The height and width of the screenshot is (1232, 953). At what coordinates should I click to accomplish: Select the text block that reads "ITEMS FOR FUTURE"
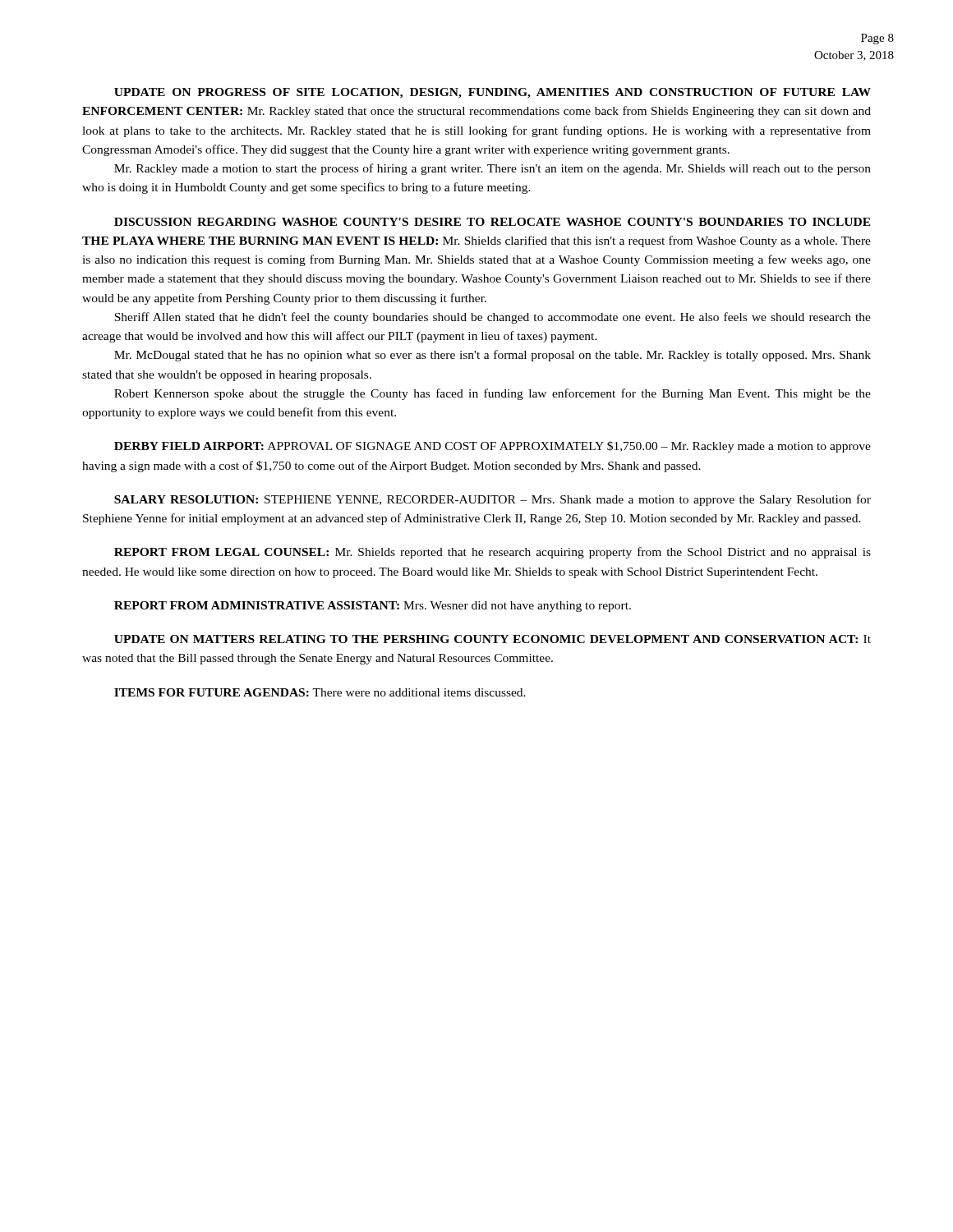[476, 692]
